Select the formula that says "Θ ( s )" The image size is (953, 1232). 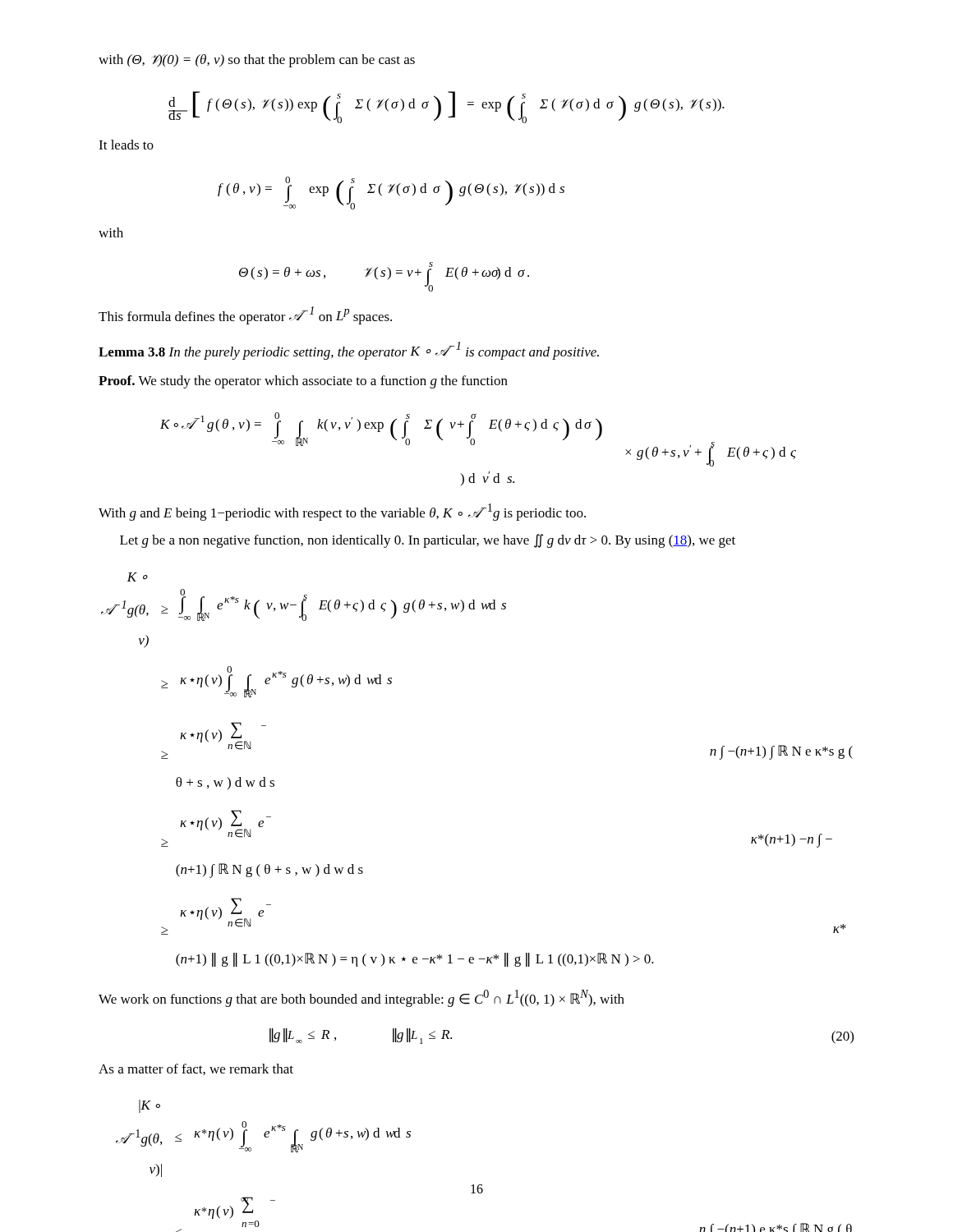[476, 273]
